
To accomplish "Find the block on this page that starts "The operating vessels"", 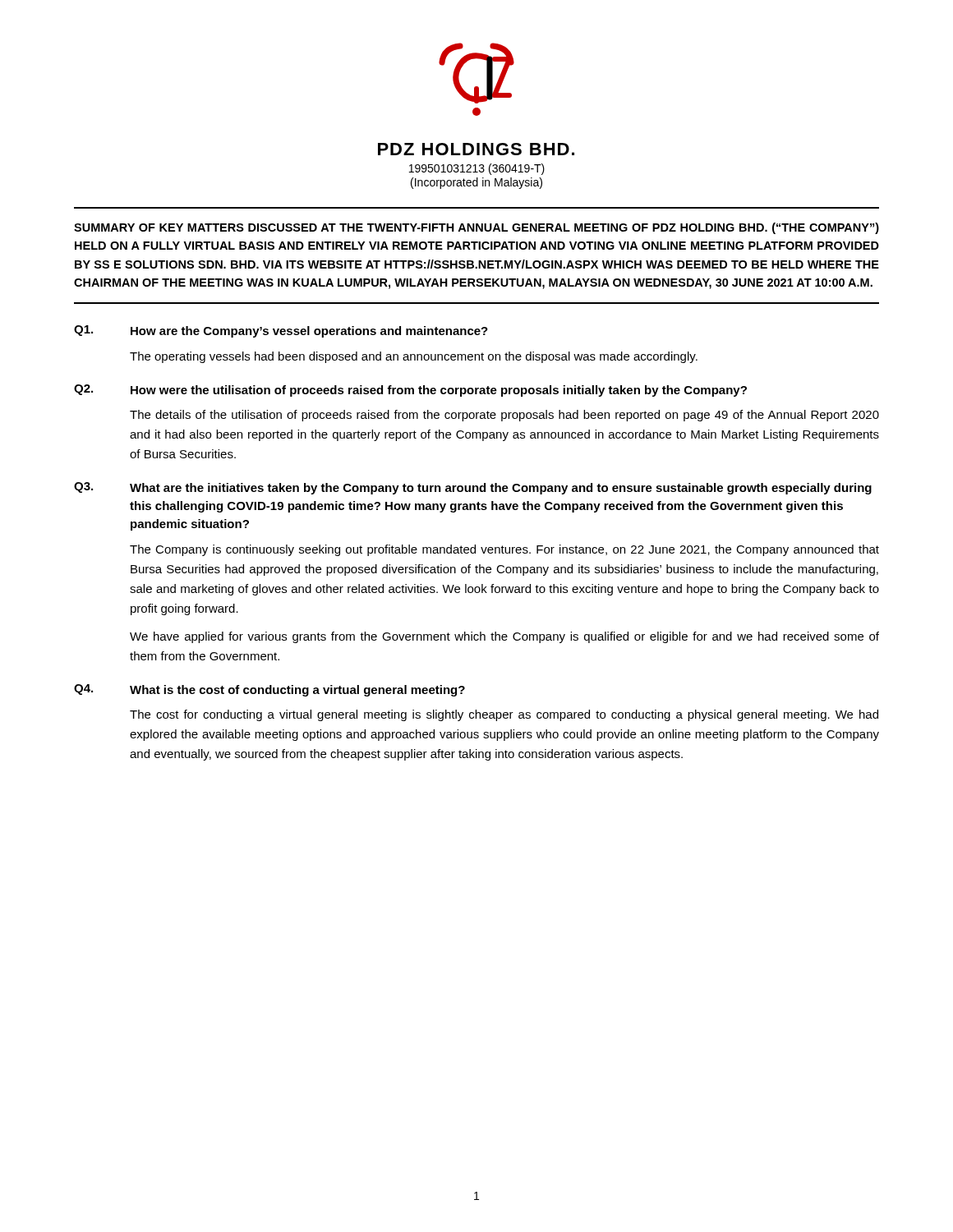I will [504, 356].
